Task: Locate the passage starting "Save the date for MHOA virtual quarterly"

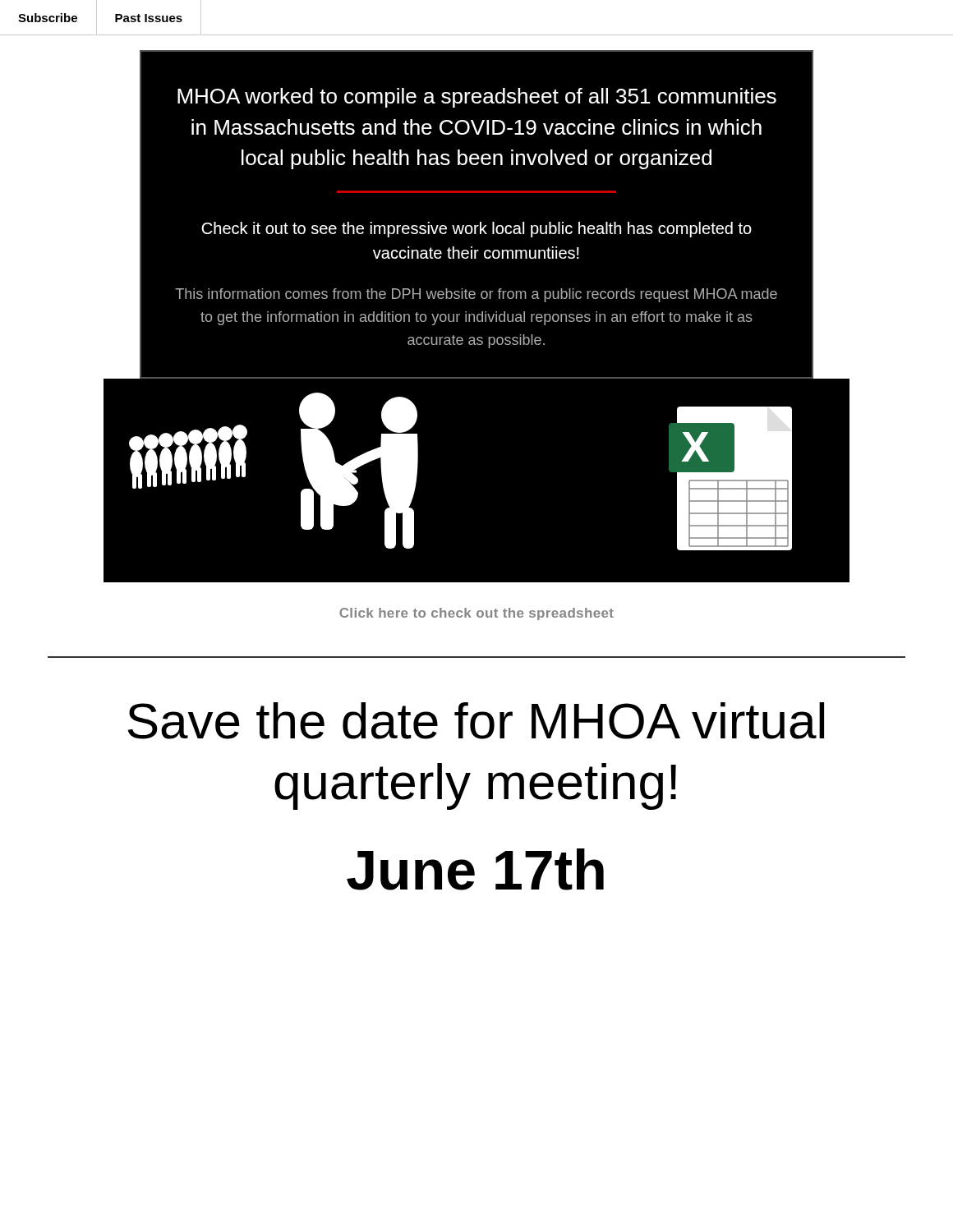Action: pyautogui.click(x=476, y=751)
